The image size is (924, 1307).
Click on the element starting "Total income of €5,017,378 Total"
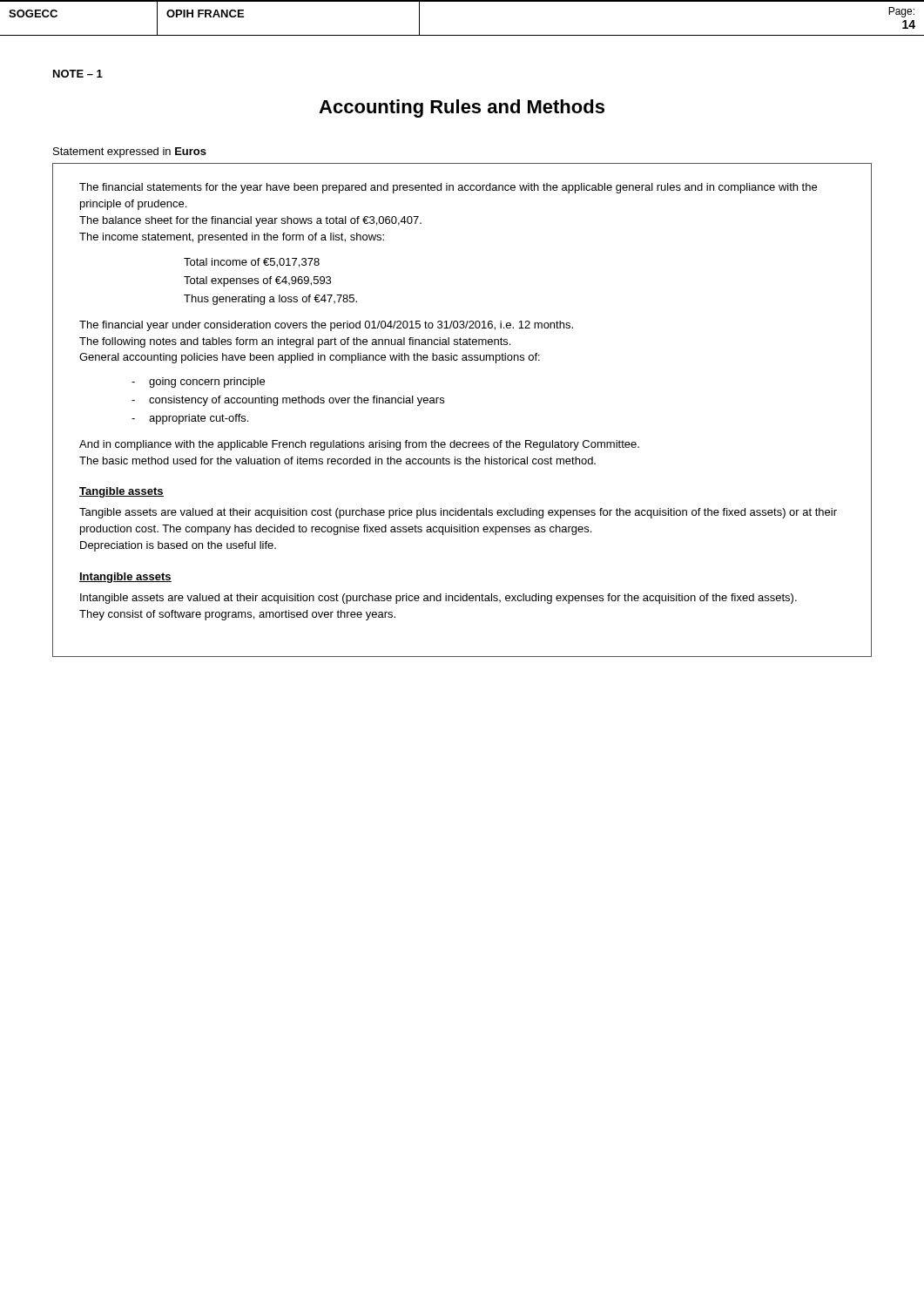tap(271, 280)
